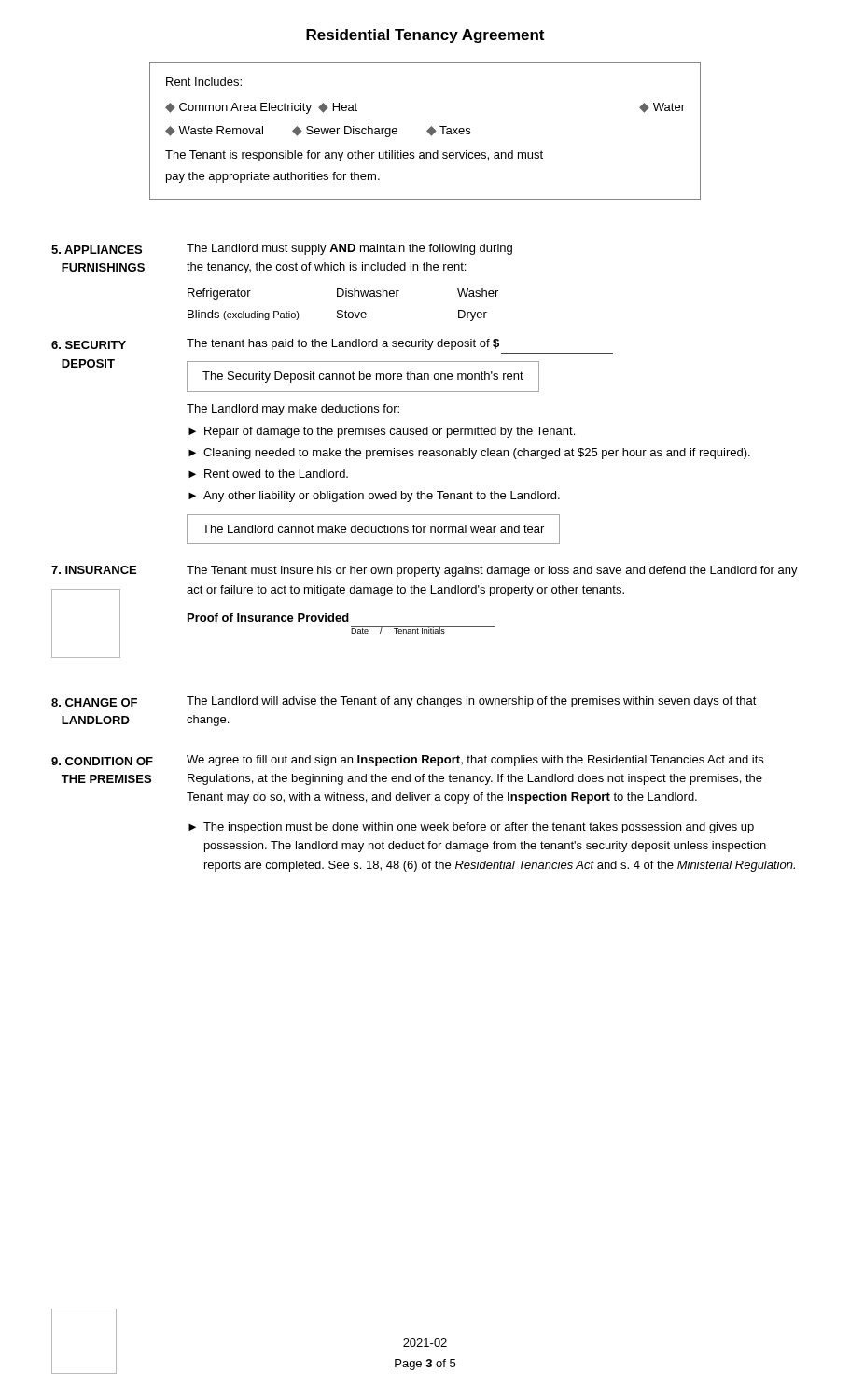
Task: Click on the text block that says "The Landlord cannot"
Action: click(x=373, y=529)
